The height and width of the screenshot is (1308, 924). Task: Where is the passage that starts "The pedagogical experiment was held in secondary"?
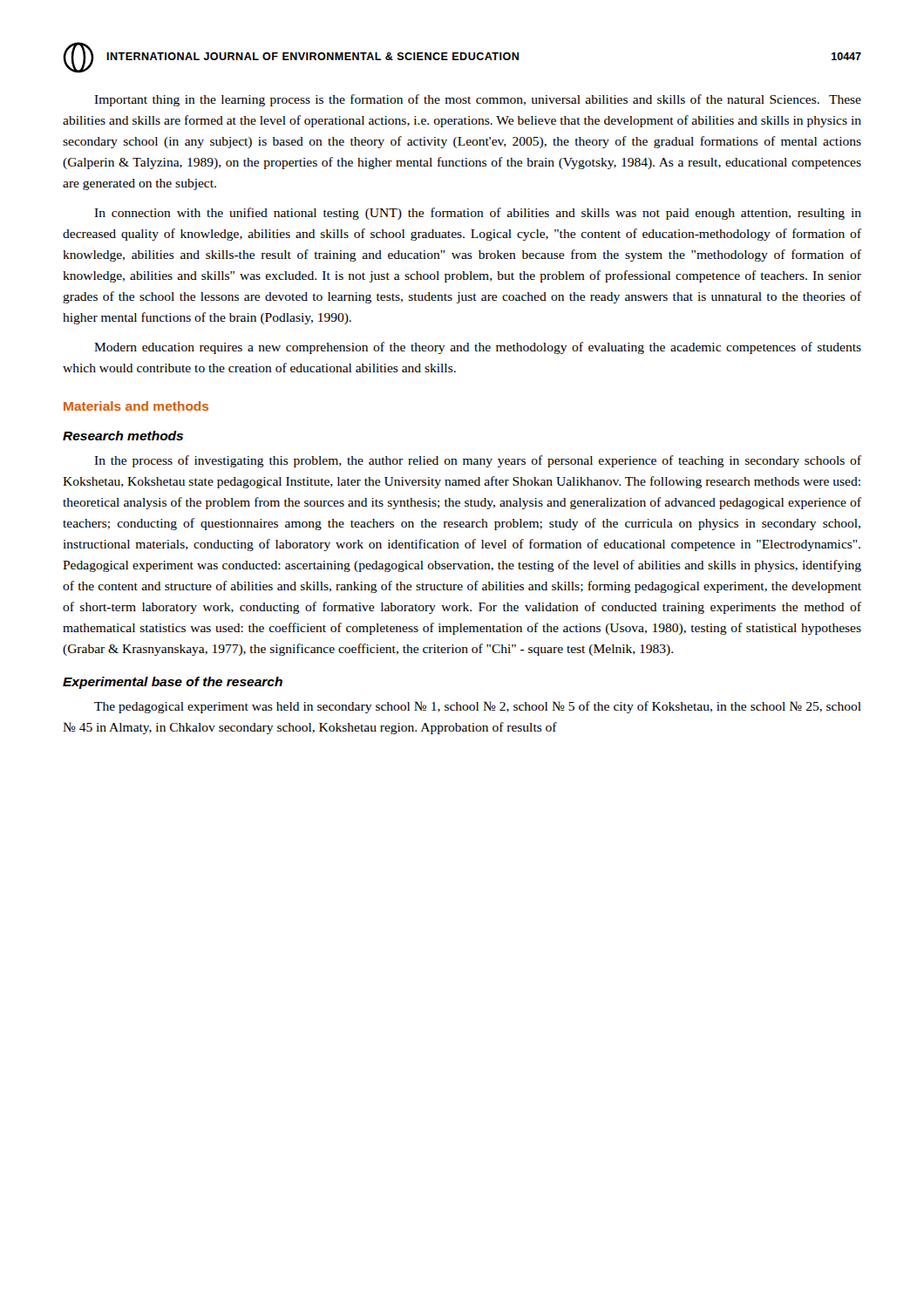point(462,717)
